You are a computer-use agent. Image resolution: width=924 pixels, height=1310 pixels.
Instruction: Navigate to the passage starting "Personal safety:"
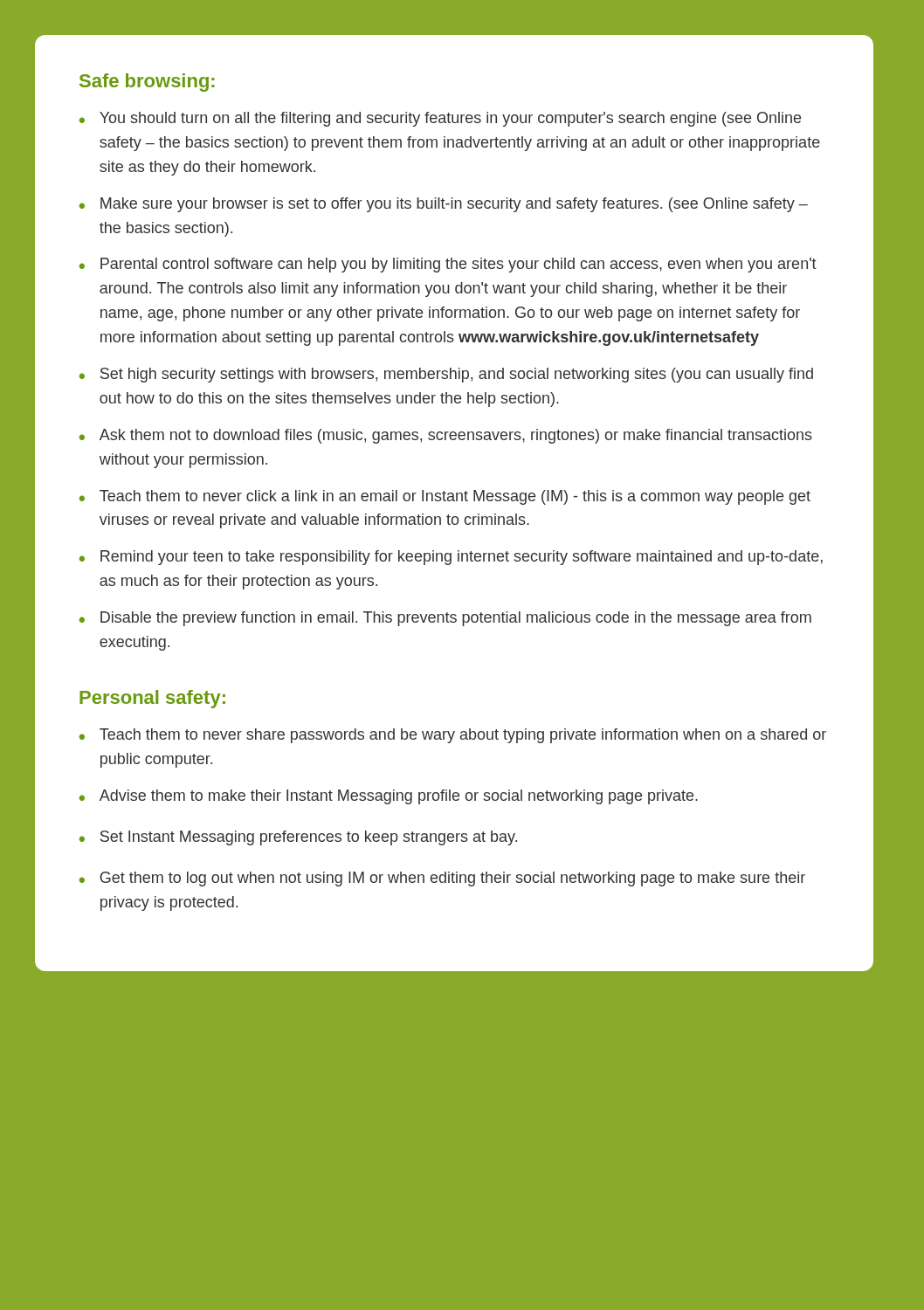tap(153, 697)
